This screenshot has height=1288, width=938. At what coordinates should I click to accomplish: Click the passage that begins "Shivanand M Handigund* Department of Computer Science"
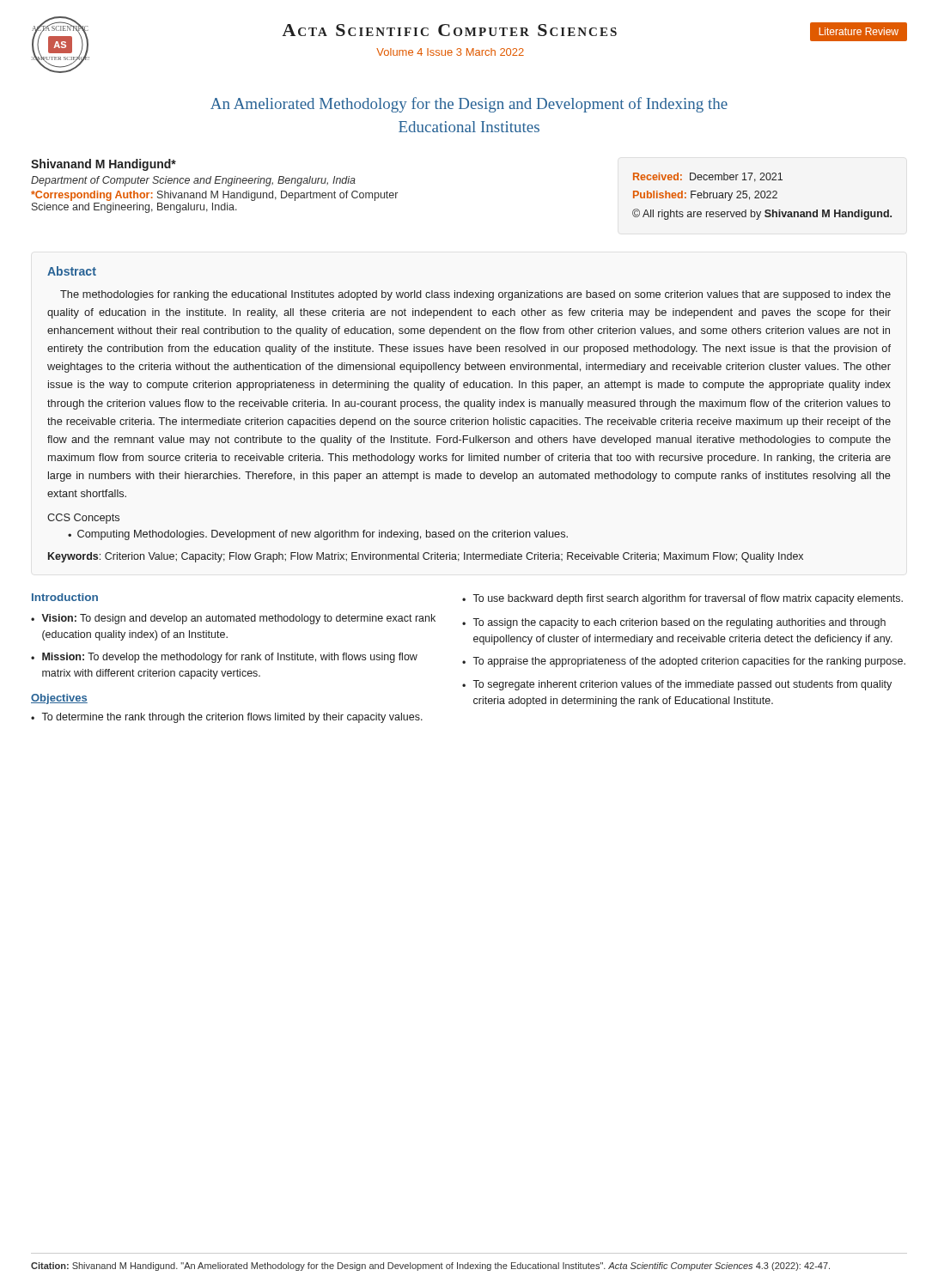click(314, 185)
